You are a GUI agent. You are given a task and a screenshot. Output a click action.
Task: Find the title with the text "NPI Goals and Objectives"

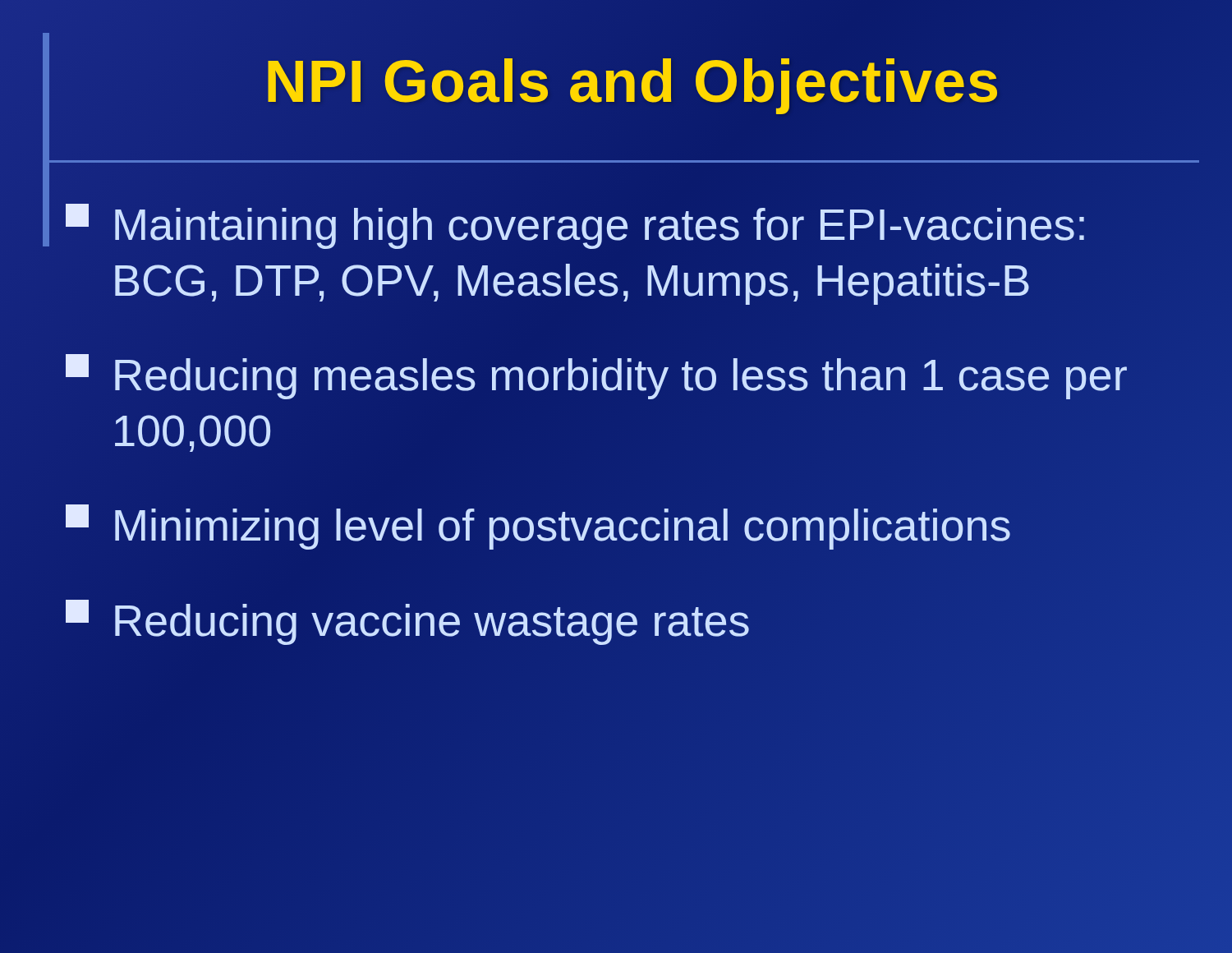[x=632, y=81]
